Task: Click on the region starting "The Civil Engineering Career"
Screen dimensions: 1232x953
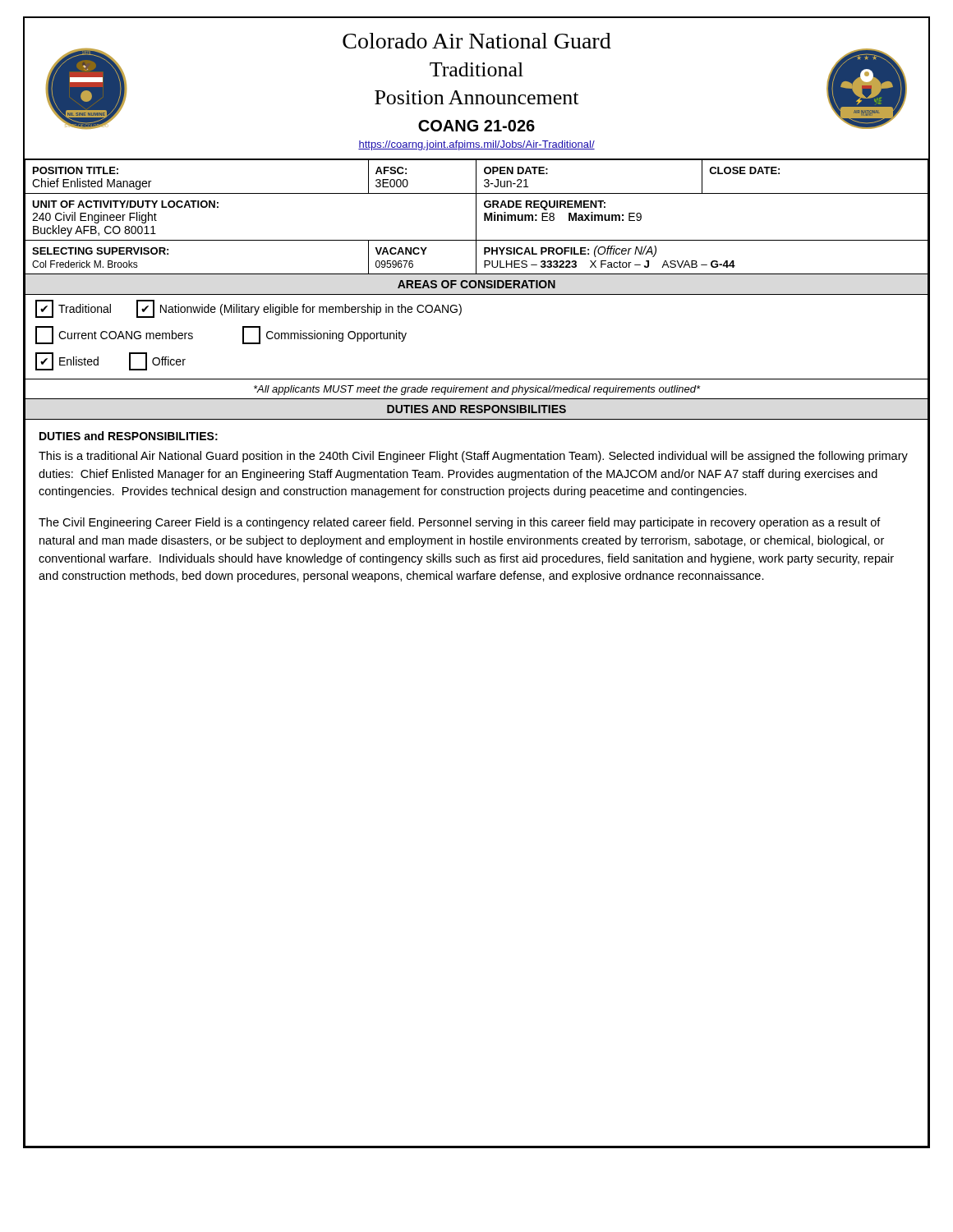Action: click(x=476, y=550)
